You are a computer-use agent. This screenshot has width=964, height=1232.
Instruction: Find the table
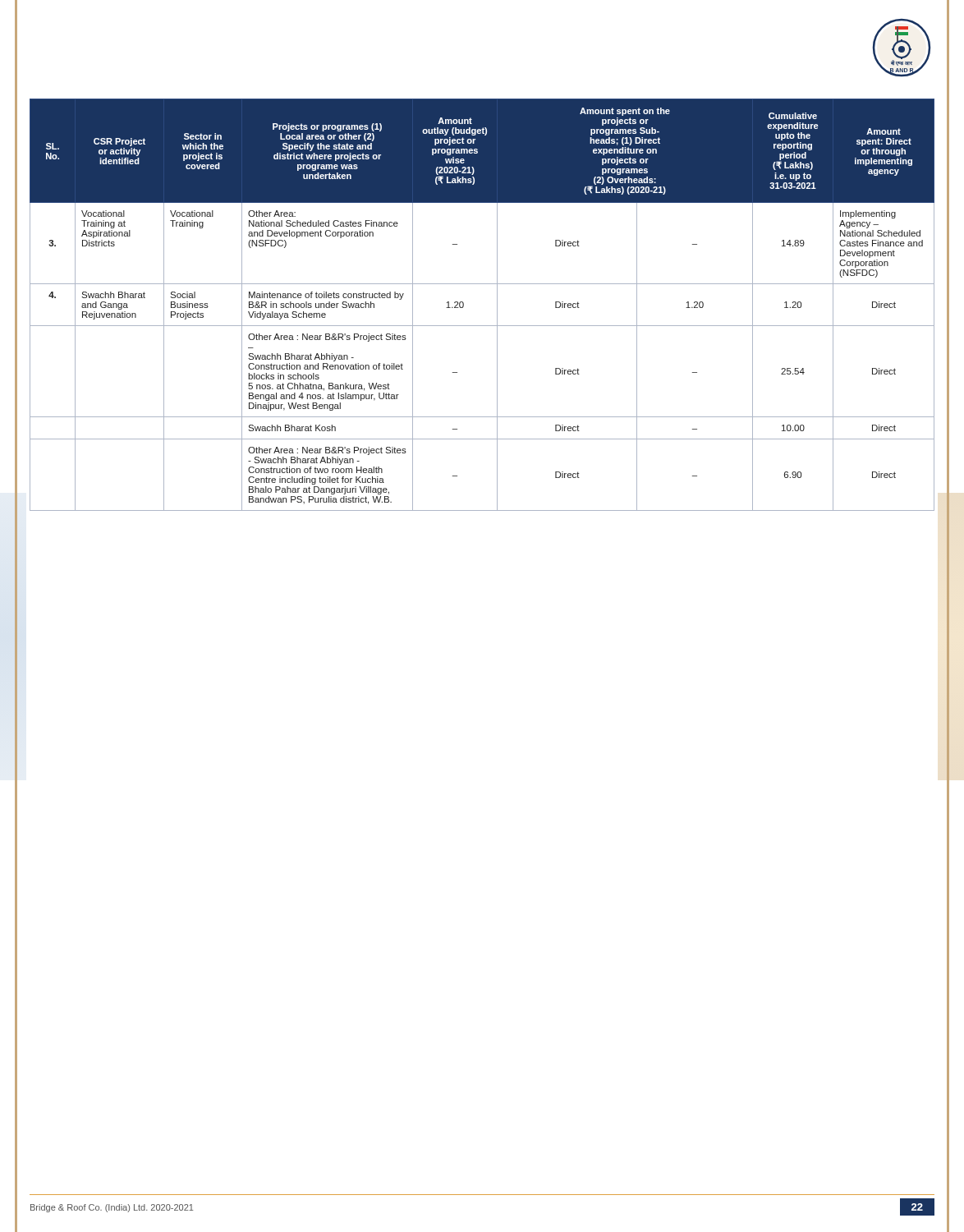pyautogui.click(x=482, y=305)
